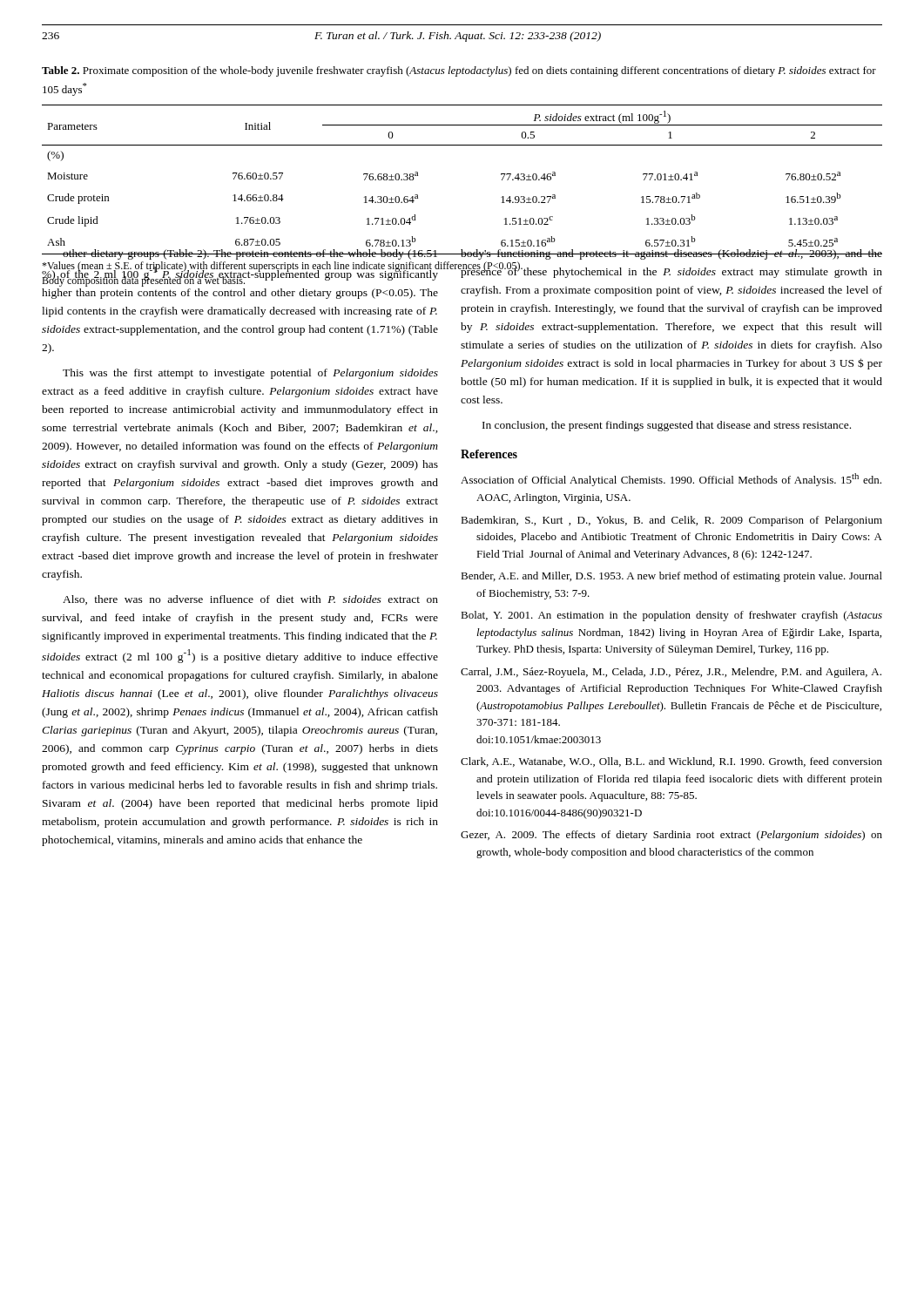Select the passage starting "Table 2. Proximate composition of"

coord(459,80)
